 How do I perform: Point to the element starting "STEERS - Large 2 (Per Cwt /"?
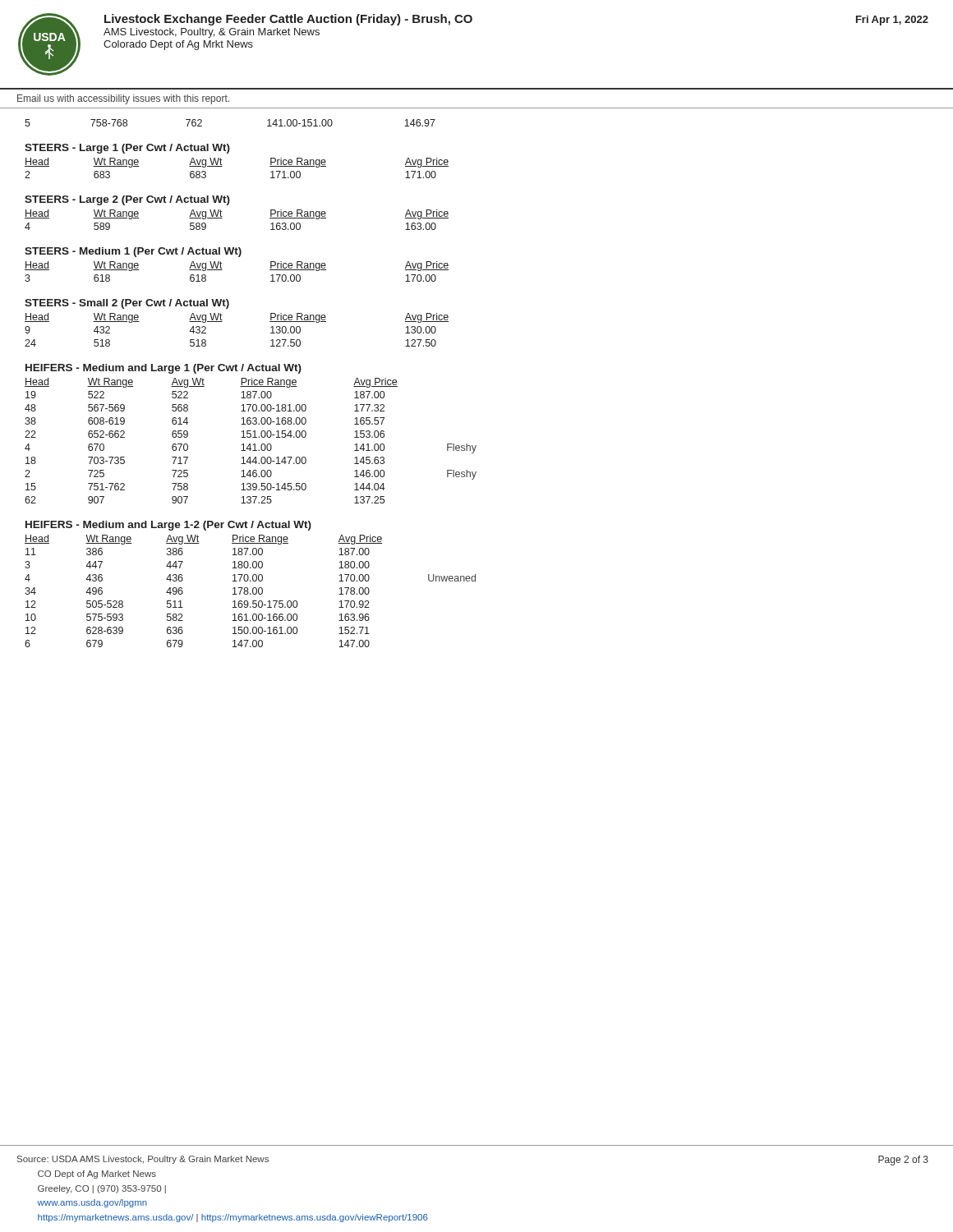[127, 199]
